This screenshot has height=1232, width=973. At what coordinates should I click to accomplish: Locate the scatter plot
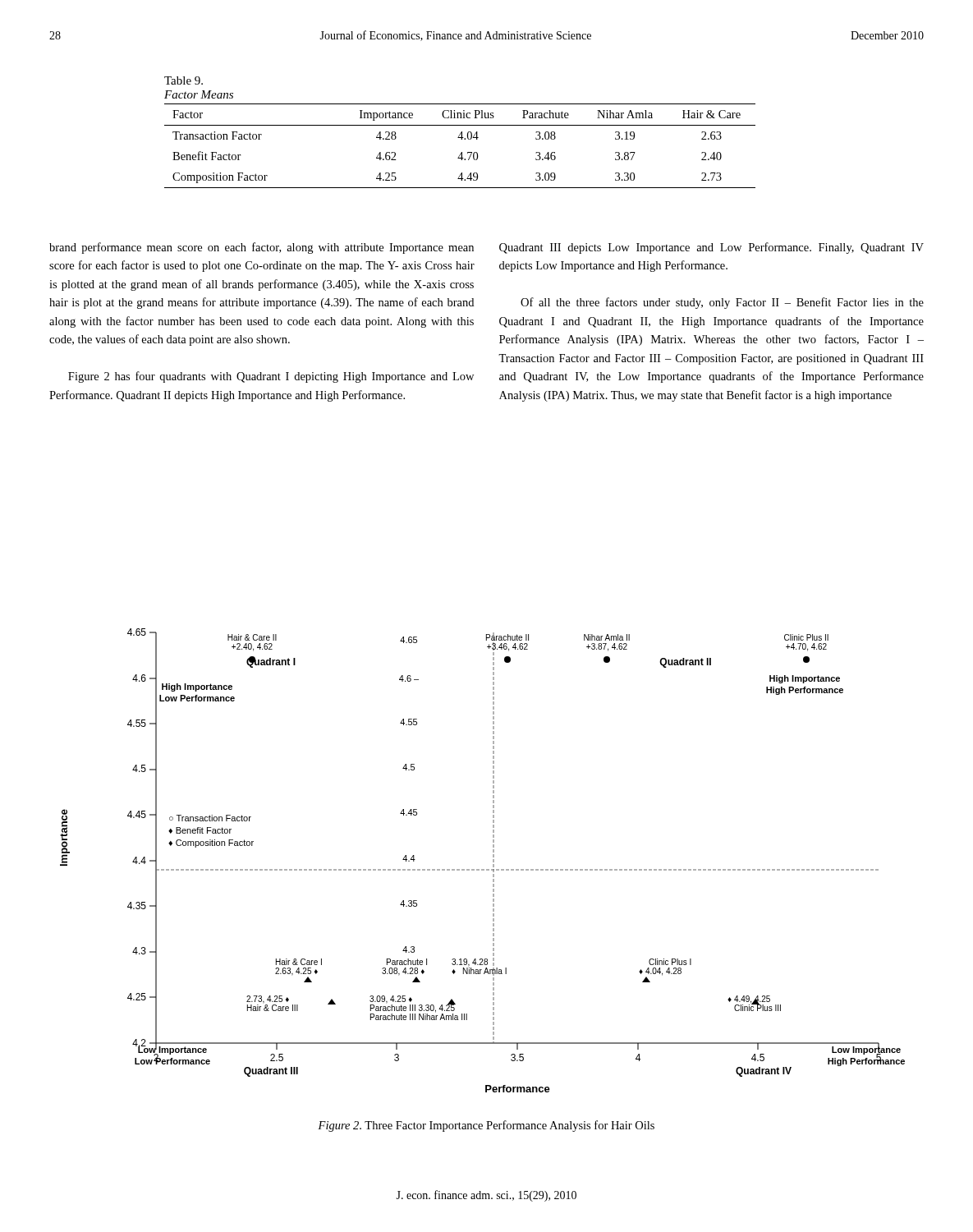point(486,856)
